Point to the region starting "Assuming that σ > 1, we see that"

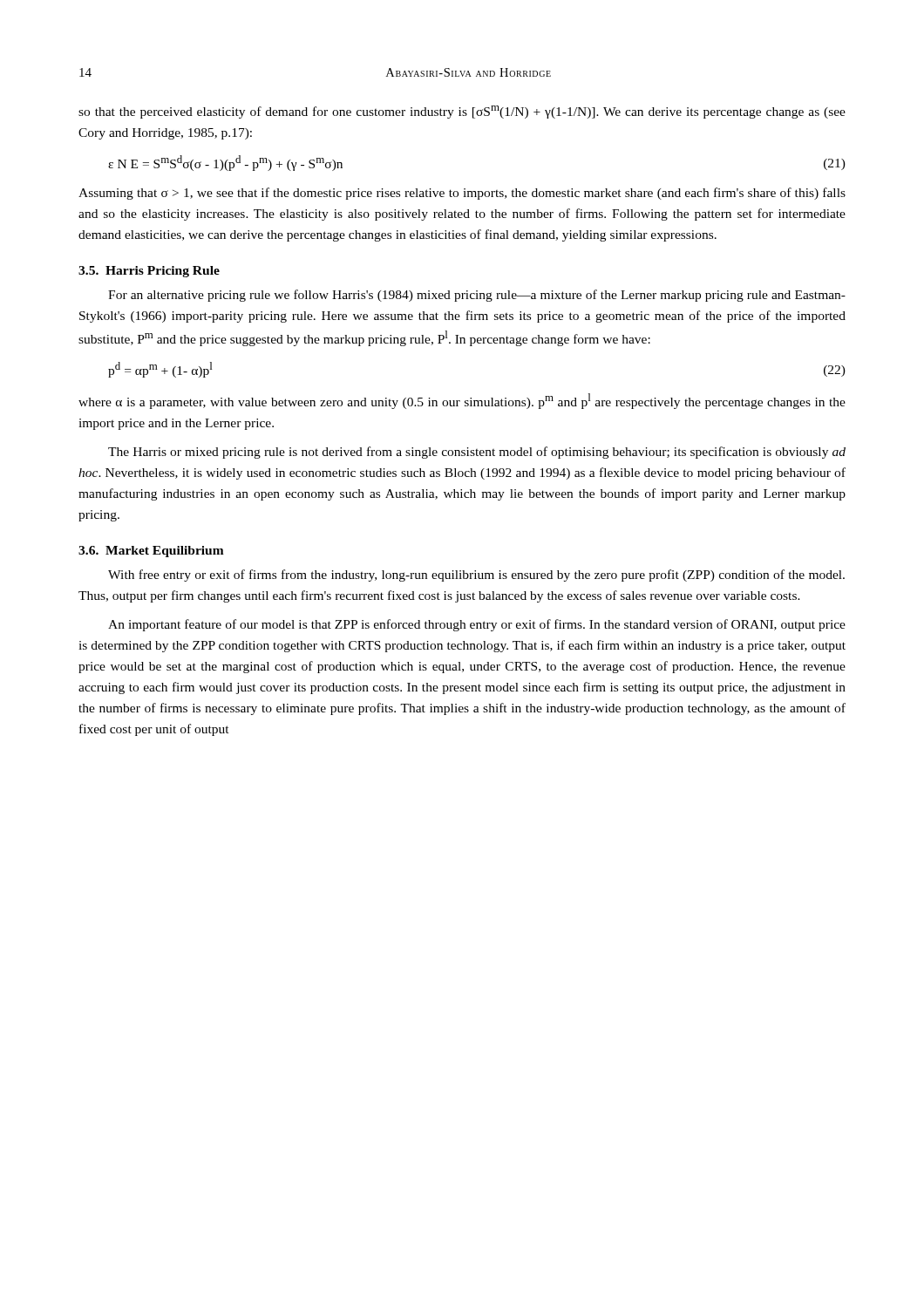pos(462,213)
